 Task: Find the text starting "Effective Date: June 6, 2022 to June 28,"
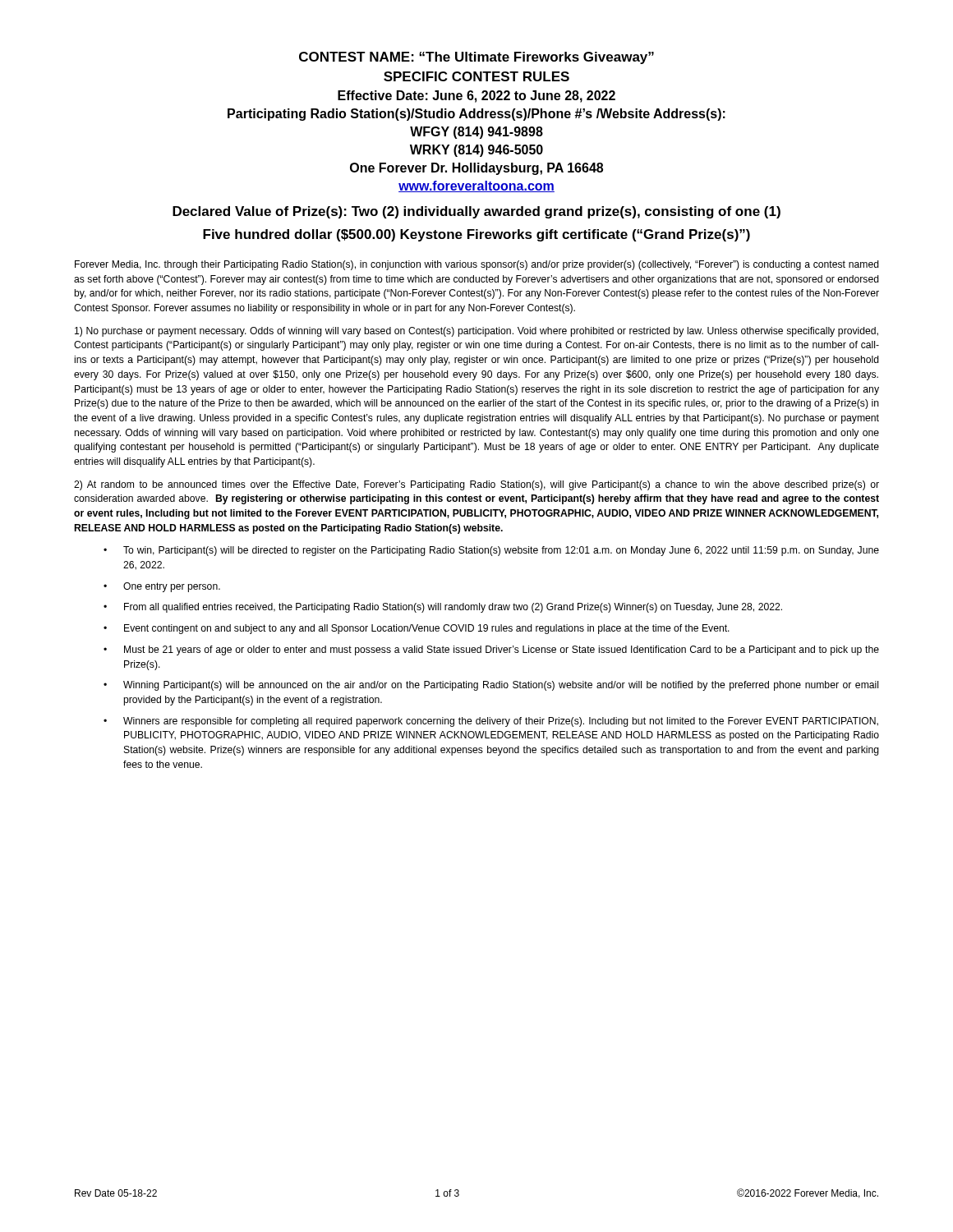[476, 96]
